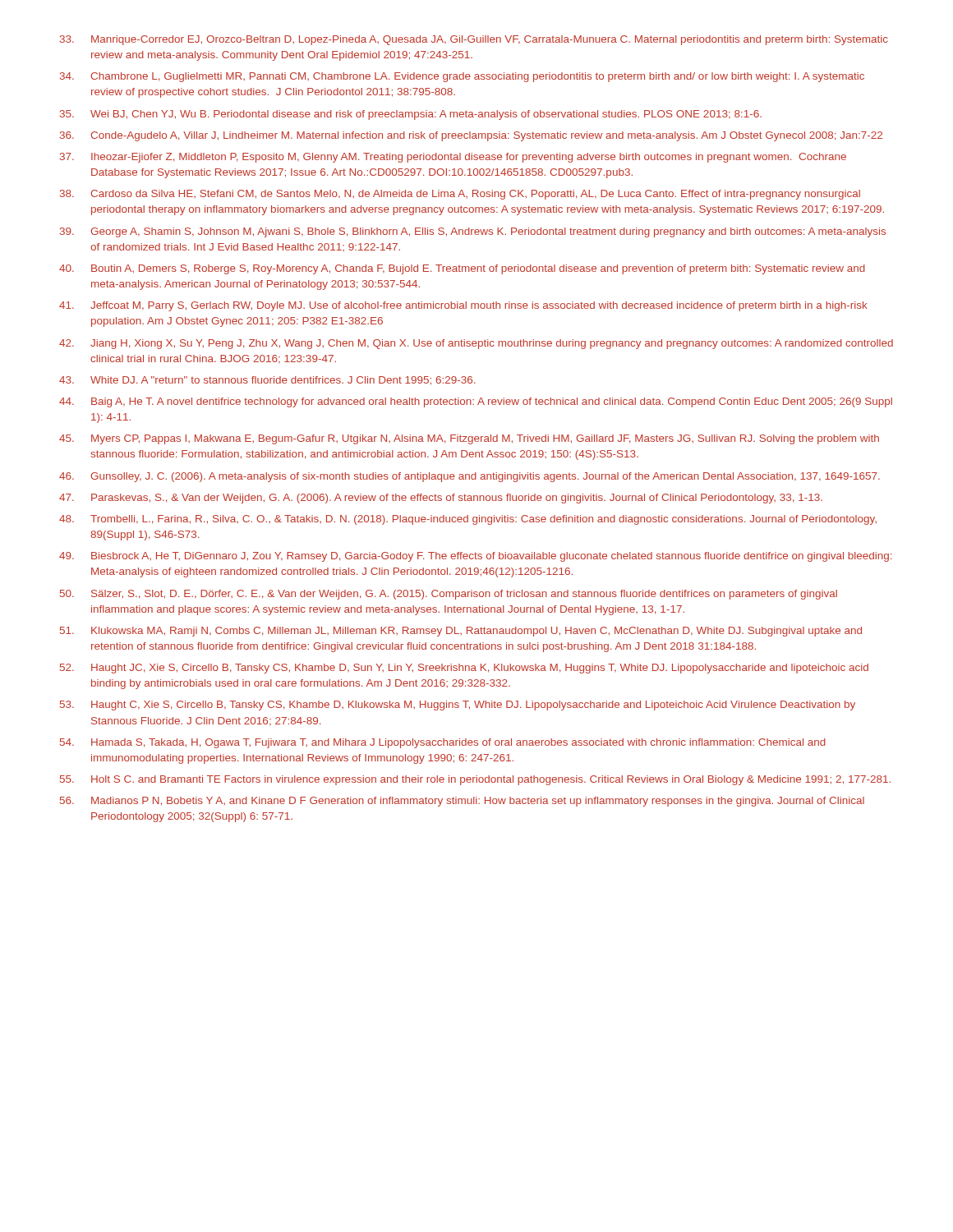Viewport: 953px width, 1232px height.
Task: Click on the list item that reads "46. Gunsolley, J. C."
Action: coord(470,476)
